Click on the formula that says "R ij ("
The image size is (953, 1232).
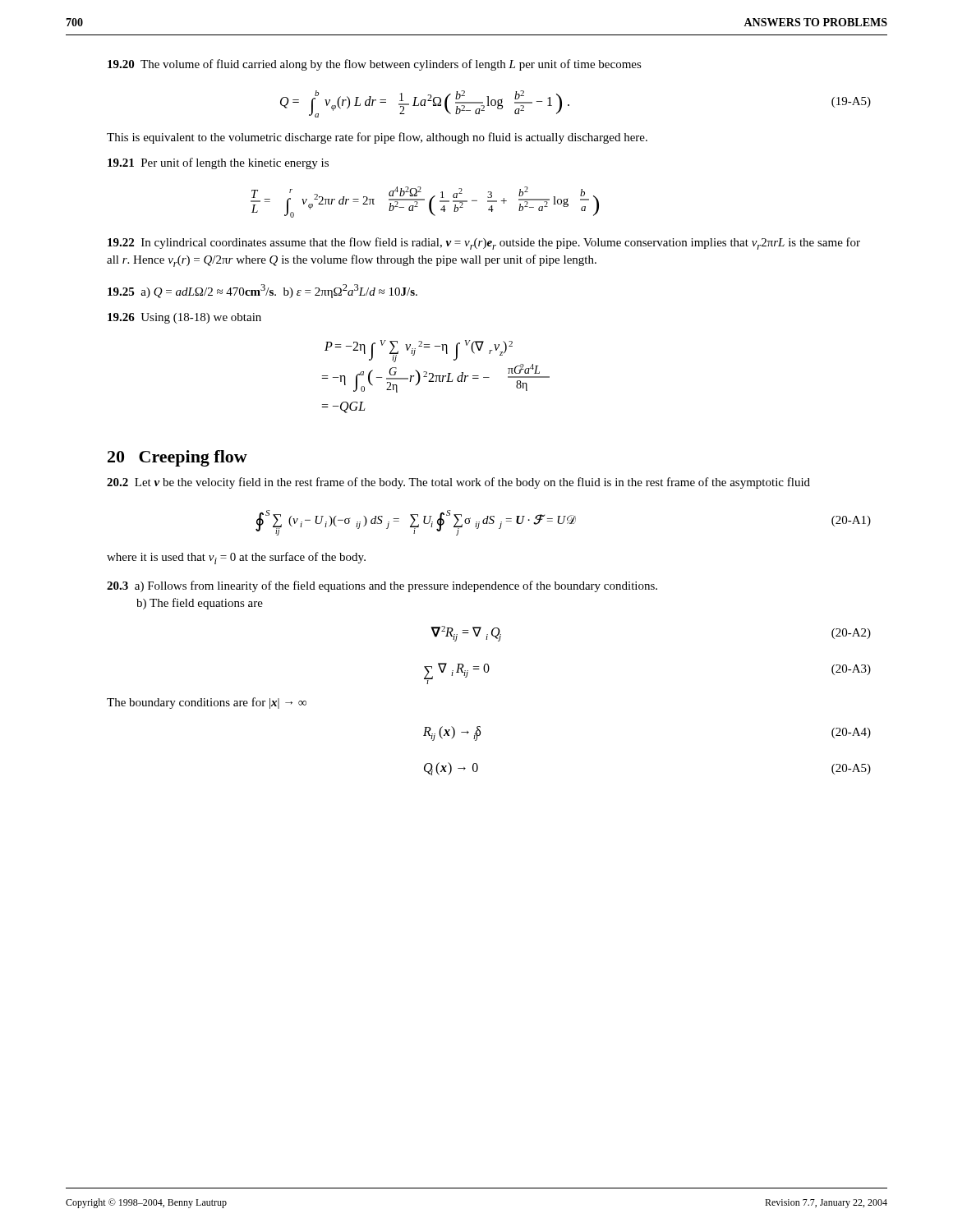click(x=454, y=733)
